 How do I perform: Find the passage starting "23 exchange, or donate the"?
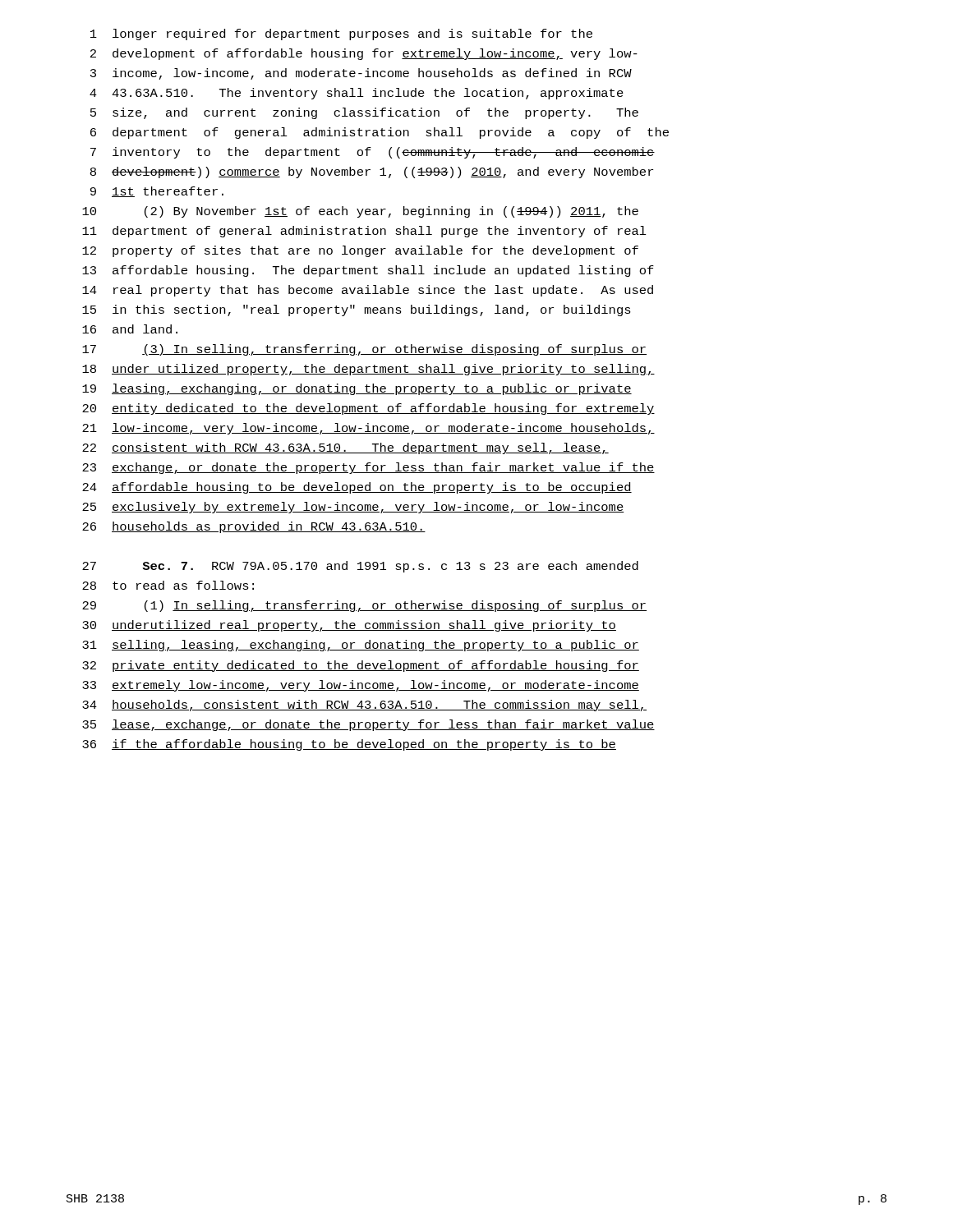476,468
